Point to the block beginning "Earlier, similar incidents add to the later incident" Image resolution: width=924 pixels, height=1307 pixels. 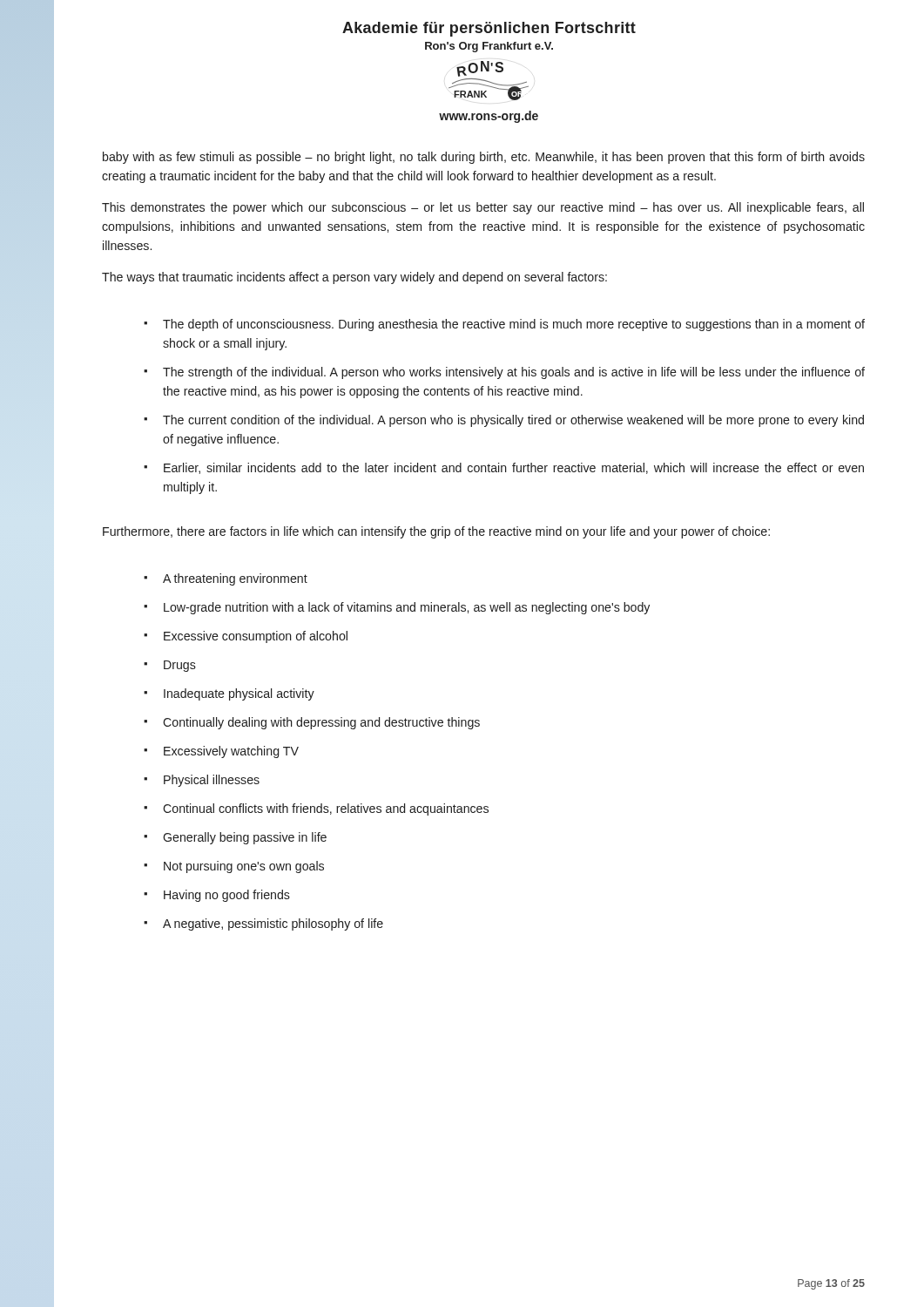(514, 478)
